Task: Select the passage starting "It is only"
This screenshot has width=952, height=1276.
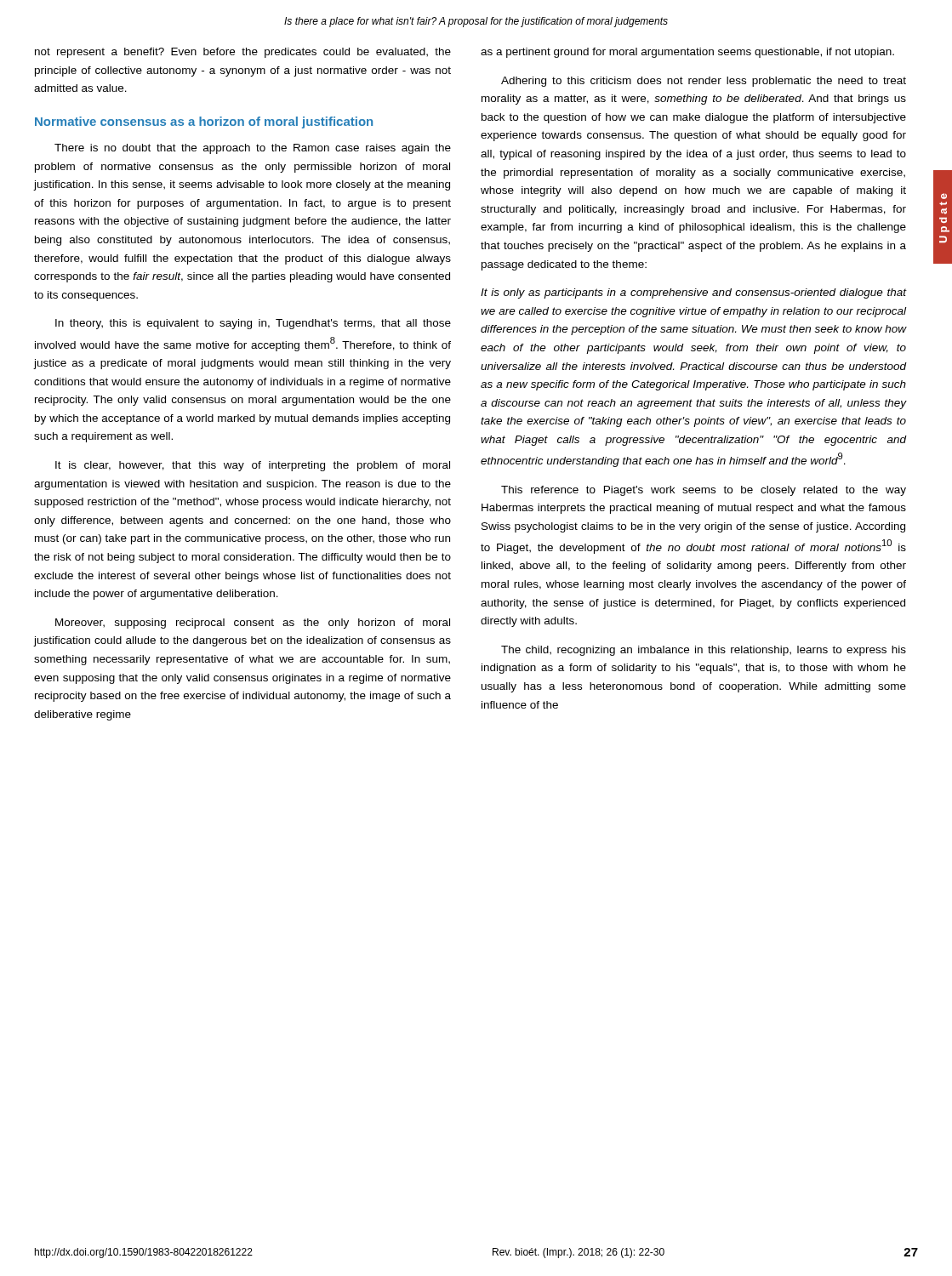Action: 693,376
